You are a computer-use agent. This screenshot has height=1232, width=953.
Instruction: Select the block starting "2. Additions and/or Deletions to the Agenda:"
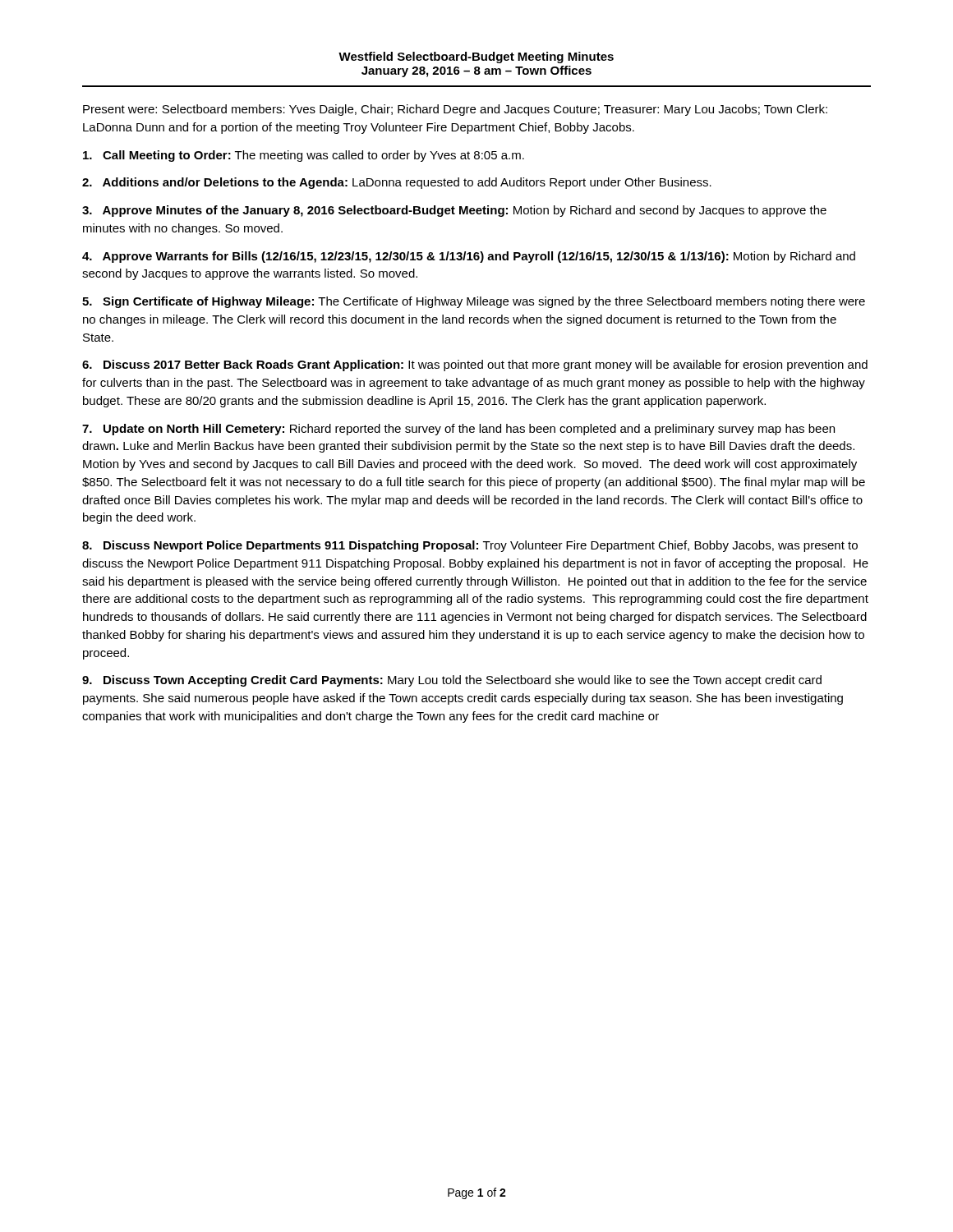pos(397,182)
